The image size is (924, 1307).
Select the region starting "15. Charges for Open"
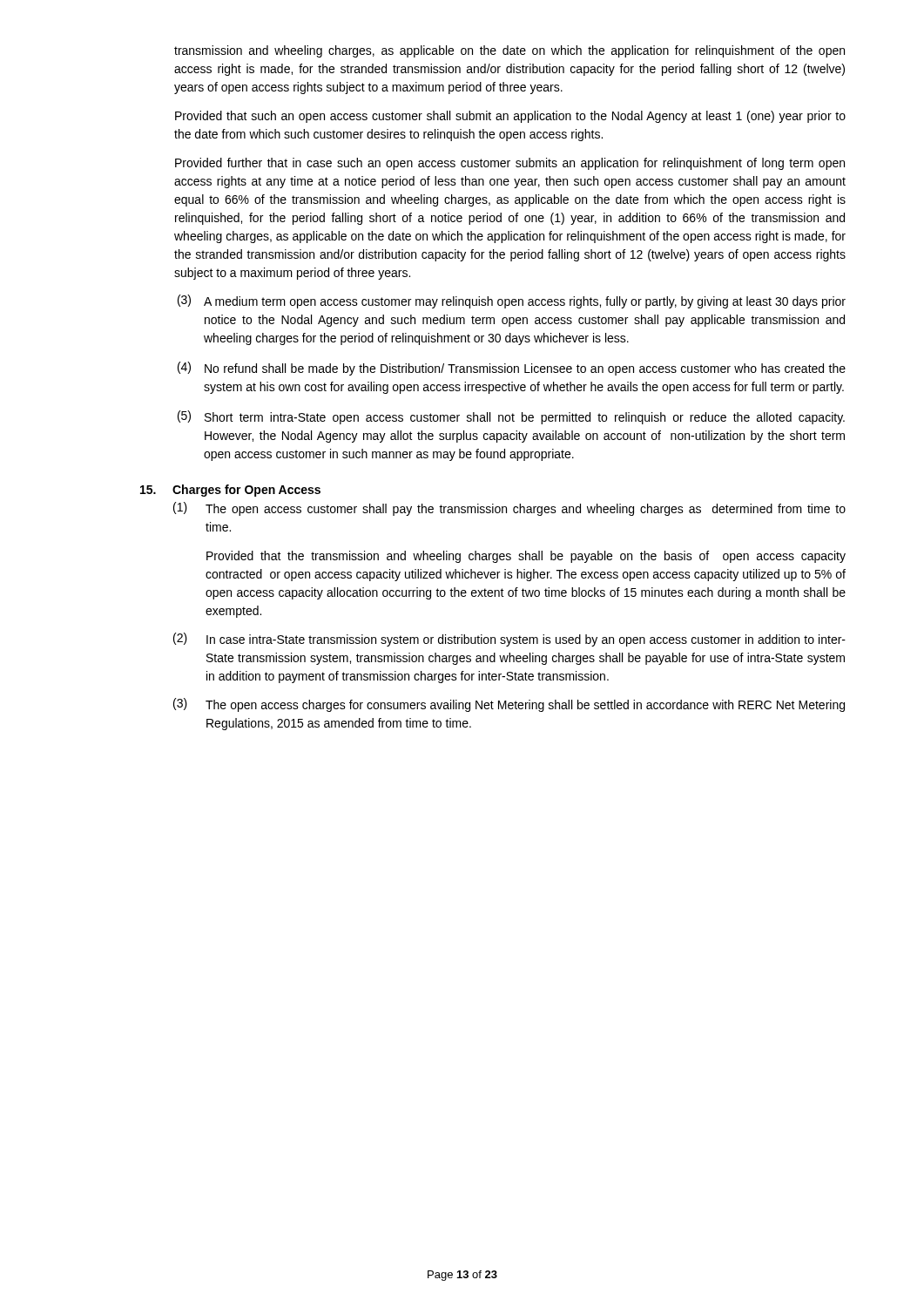230,490
